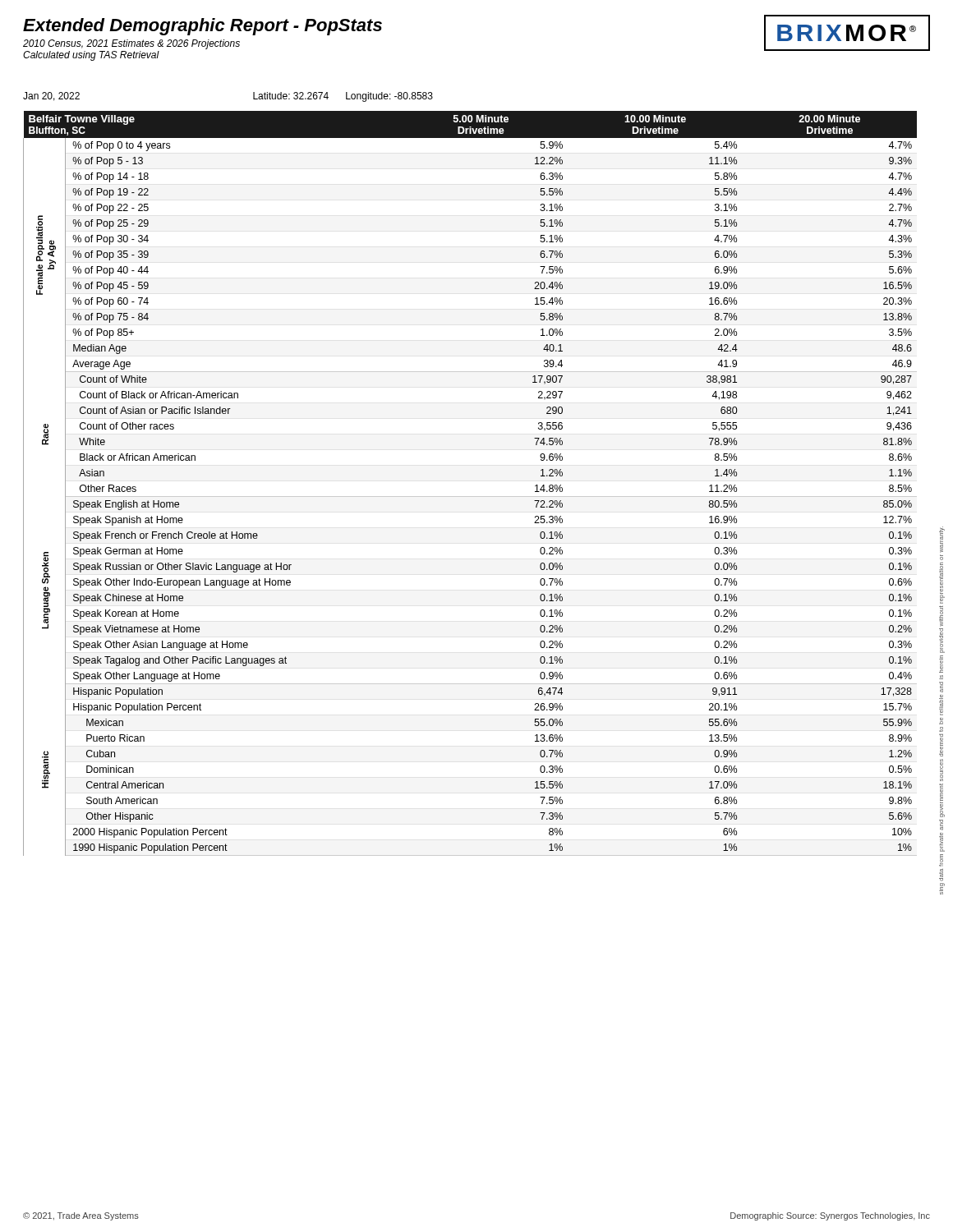Viewport: 953px width, 1232px height.
Task: Select the text that reads "Jan 20, 2022 Latitude: 32.2674 Longitude: -80.8583"
Action: point(47,97)
